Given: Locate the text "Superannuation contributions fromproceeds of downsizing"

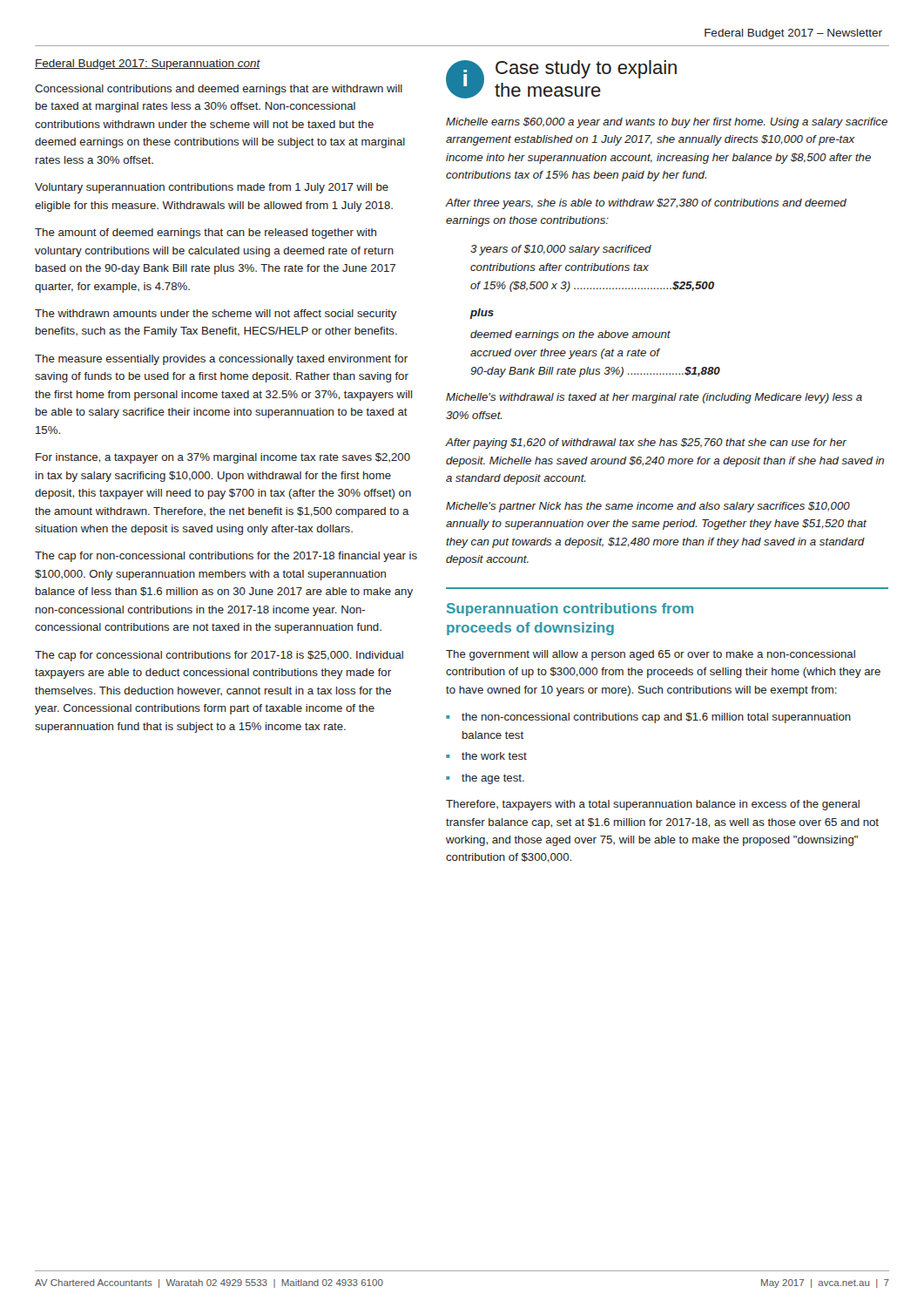Looking at the screenshot, I should [x=570, y=618].
